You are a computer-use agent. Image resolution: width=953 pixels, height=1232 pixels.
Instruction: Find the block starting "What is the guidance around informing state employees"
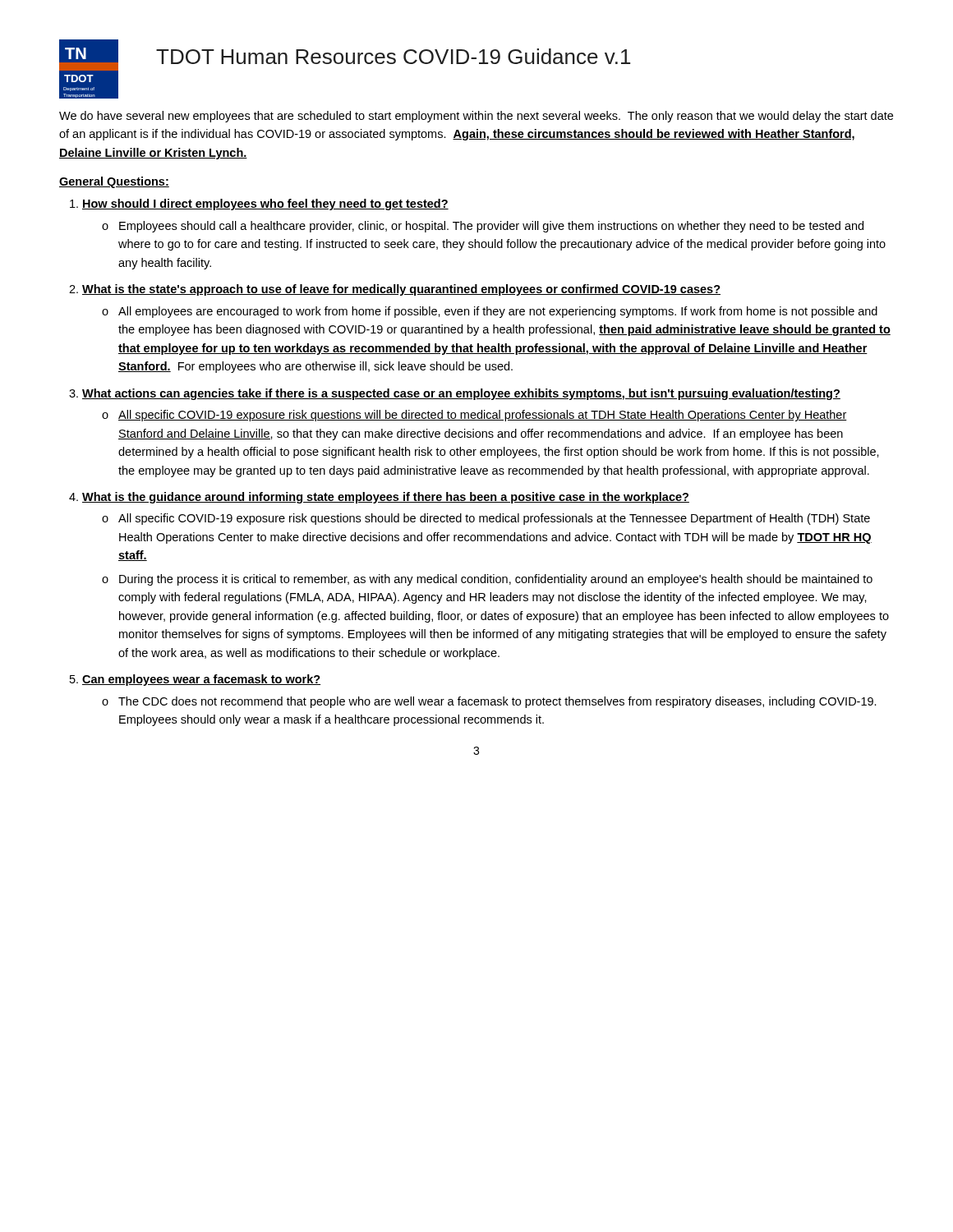point(488,576)
